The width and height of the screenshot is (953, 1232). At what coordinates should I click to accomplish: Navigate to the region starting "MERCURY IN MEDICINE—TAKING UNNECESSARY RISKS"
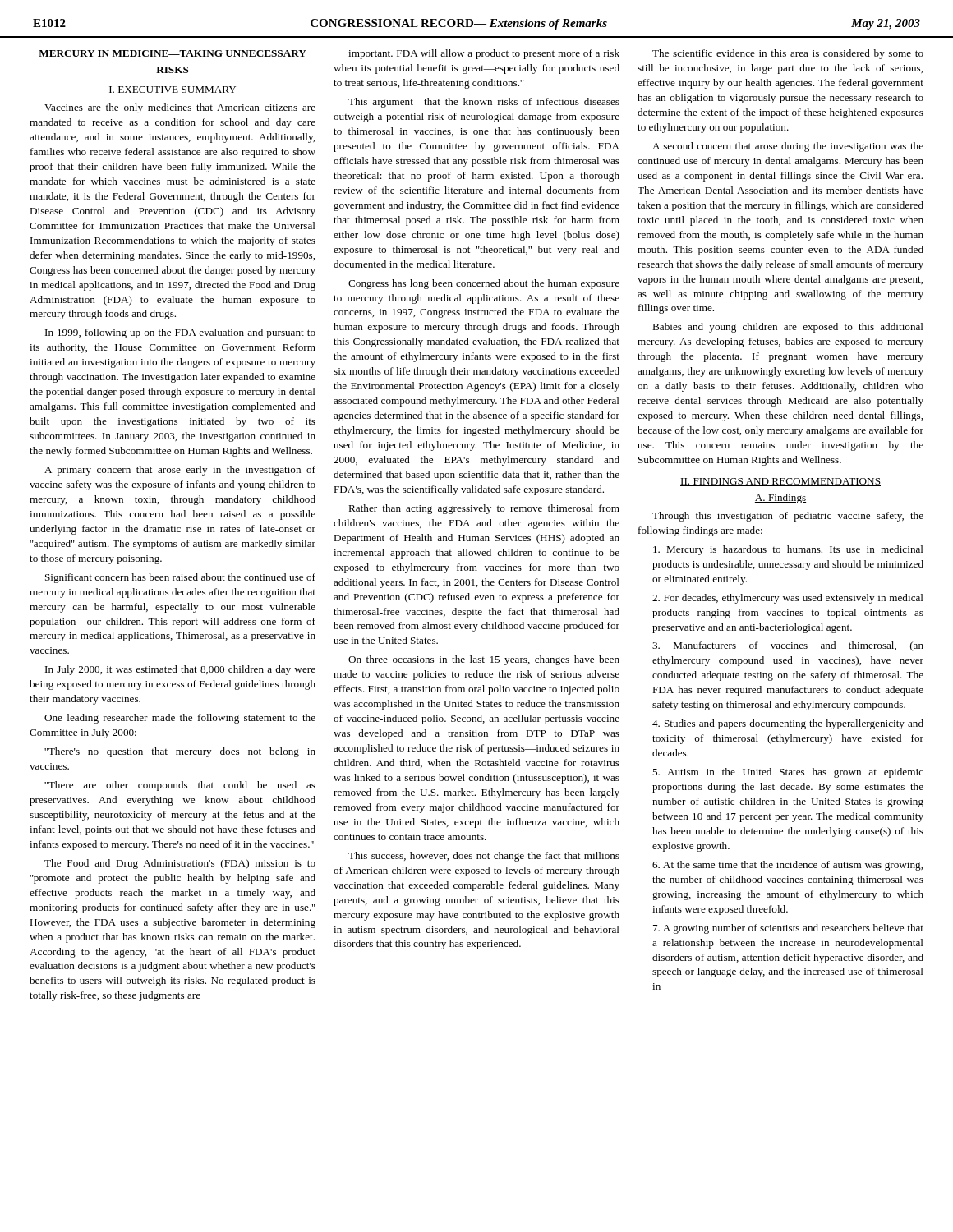(x=172, y=62)
